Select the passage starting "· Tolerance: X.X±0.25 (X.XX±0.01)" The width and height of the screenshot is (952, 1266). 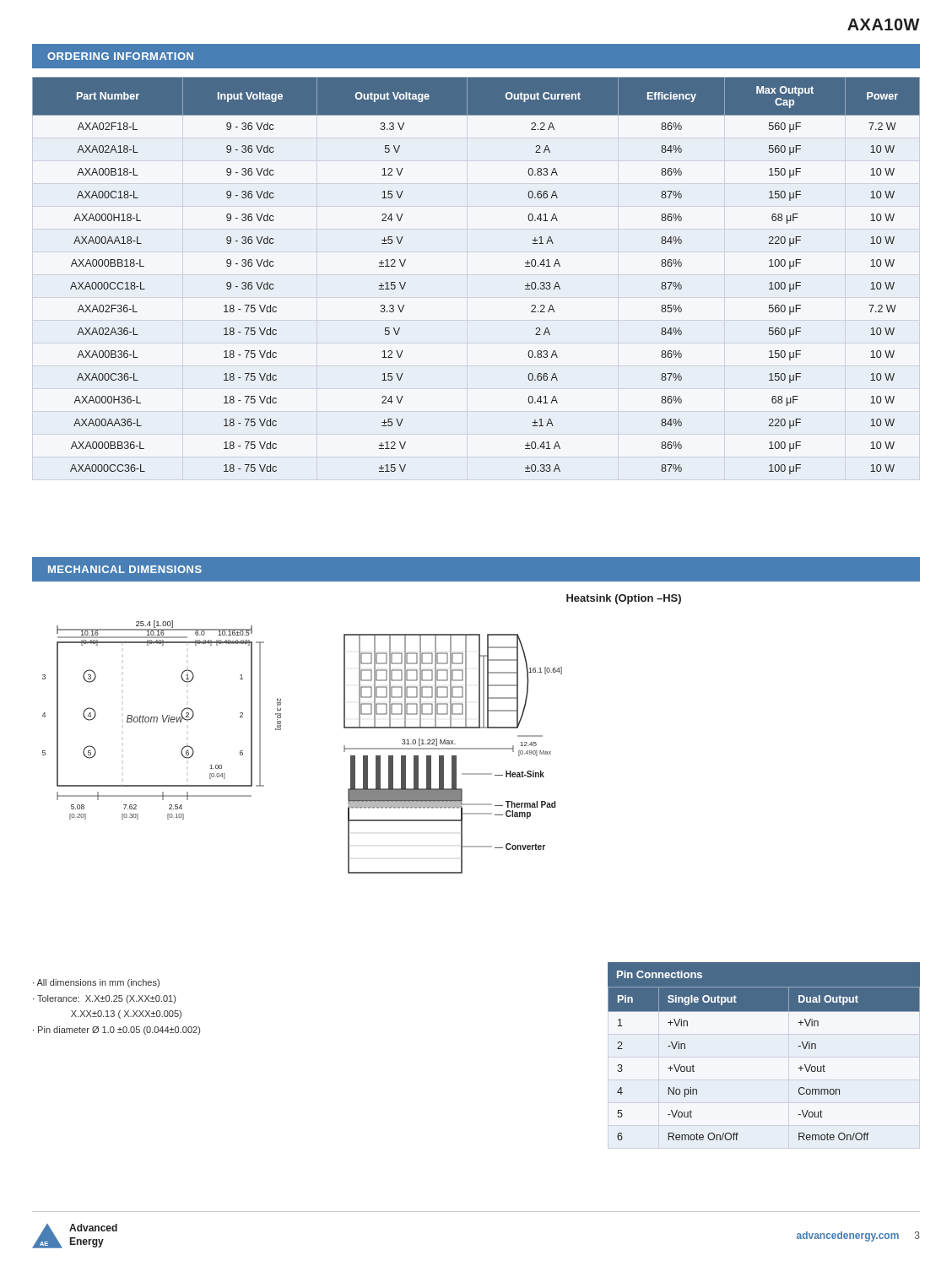pos(107,1006)
